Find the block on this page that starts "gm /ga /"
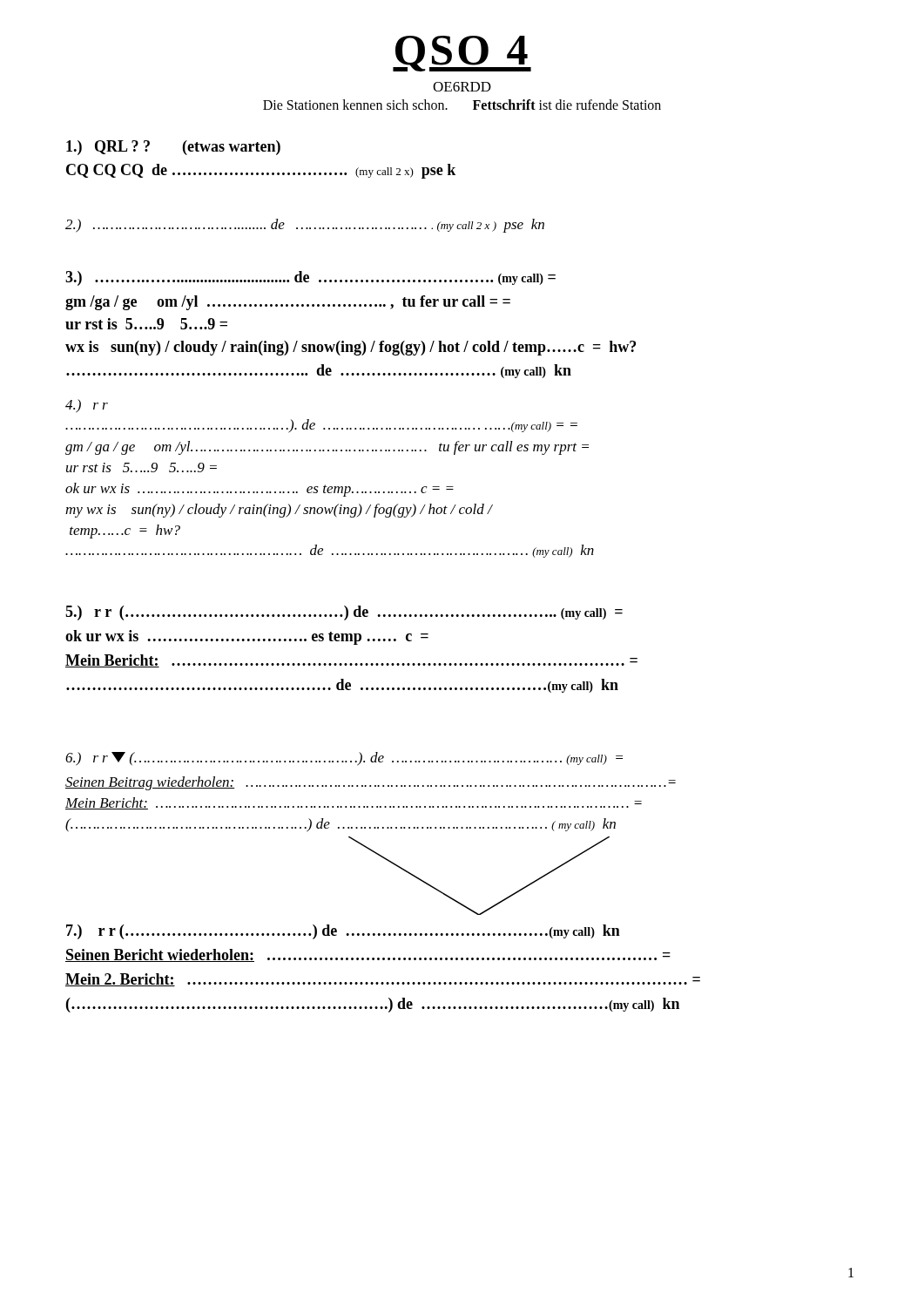 coord(288,301)
